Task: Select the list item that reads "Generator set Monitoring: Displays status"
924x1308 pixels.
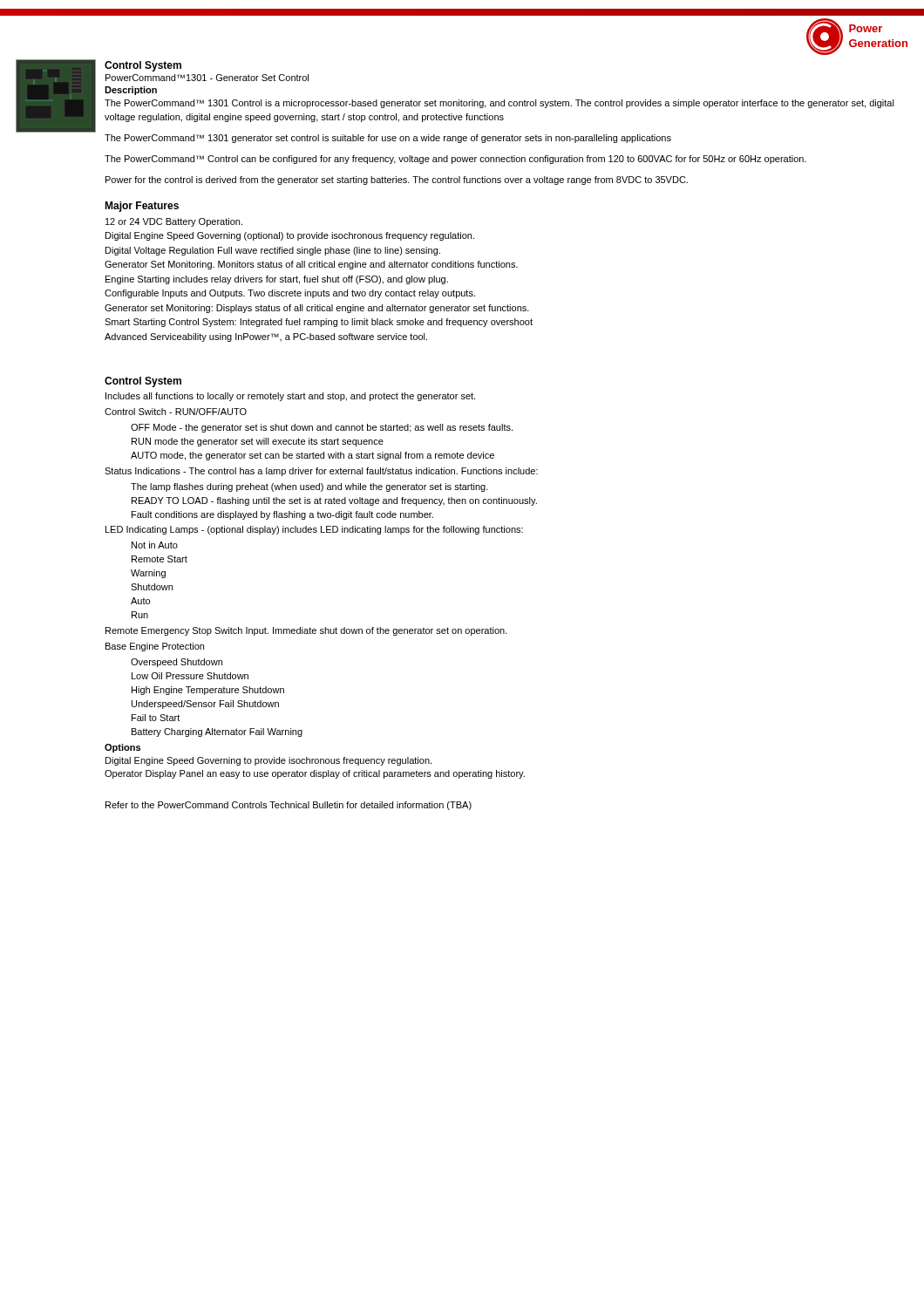Action: [317, 308]
